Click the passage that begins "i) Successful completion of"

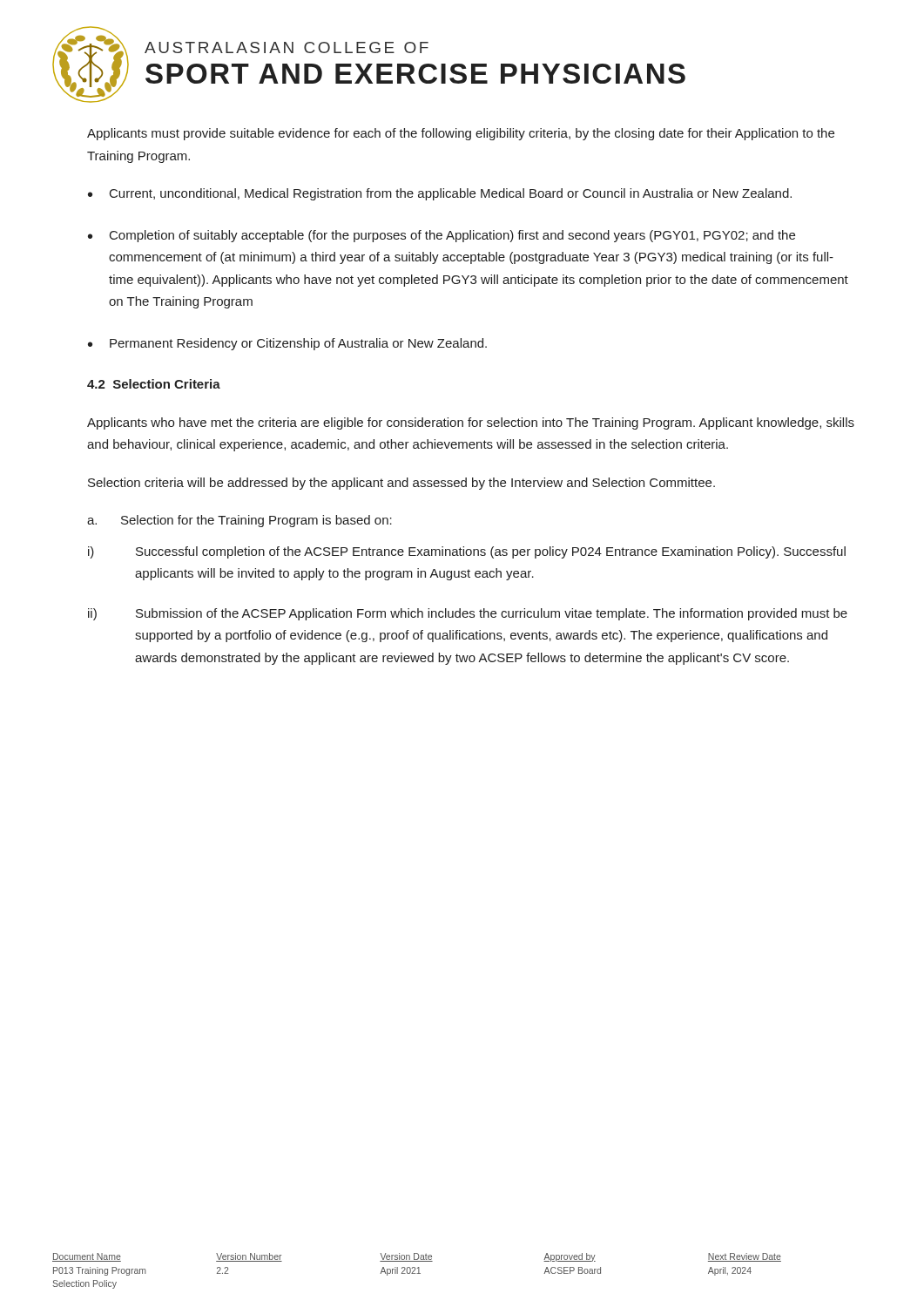[x=471, y=562]
